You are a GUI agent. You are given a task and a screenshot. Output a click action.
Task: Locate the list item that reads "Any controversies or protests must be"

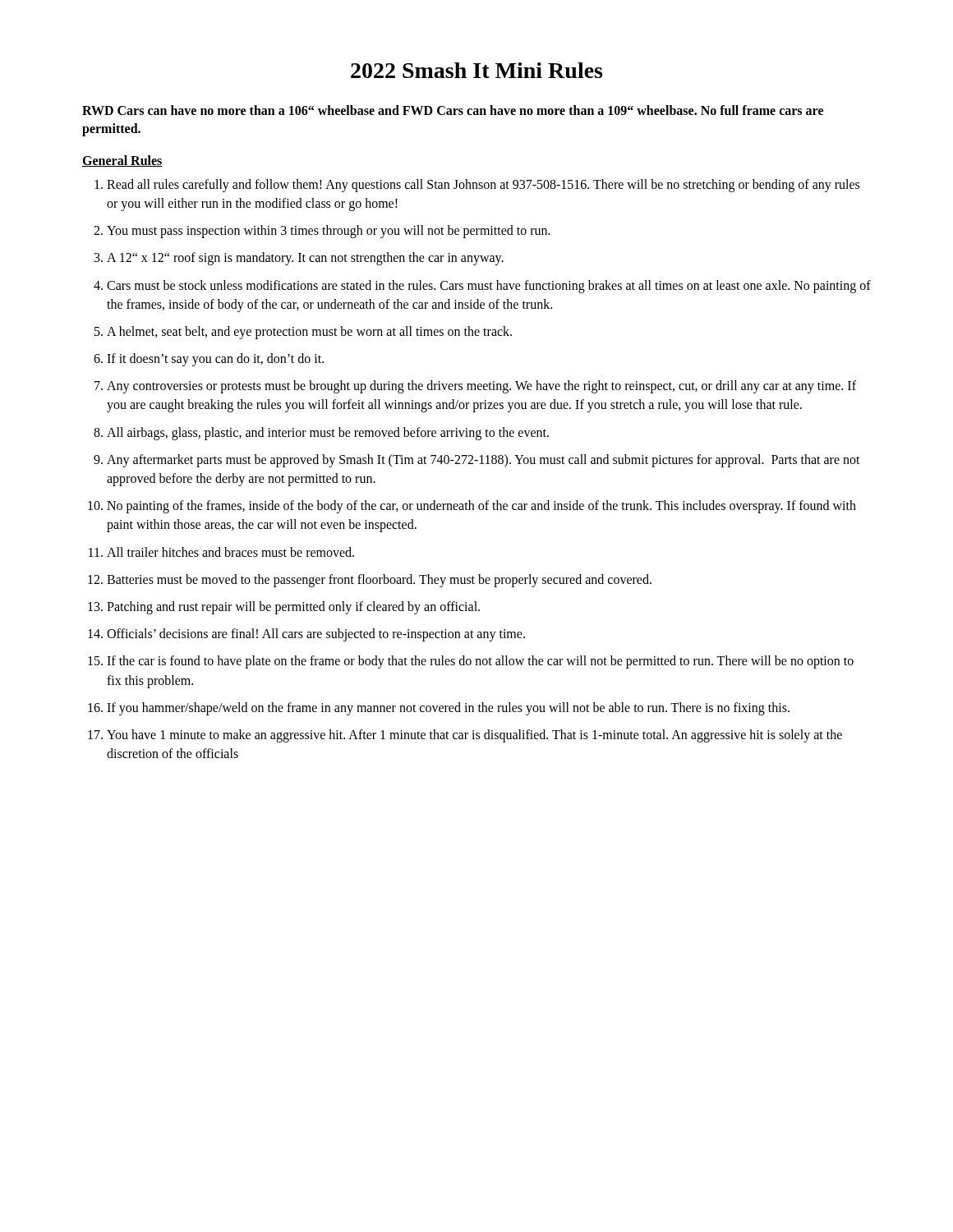pos(481,395)
